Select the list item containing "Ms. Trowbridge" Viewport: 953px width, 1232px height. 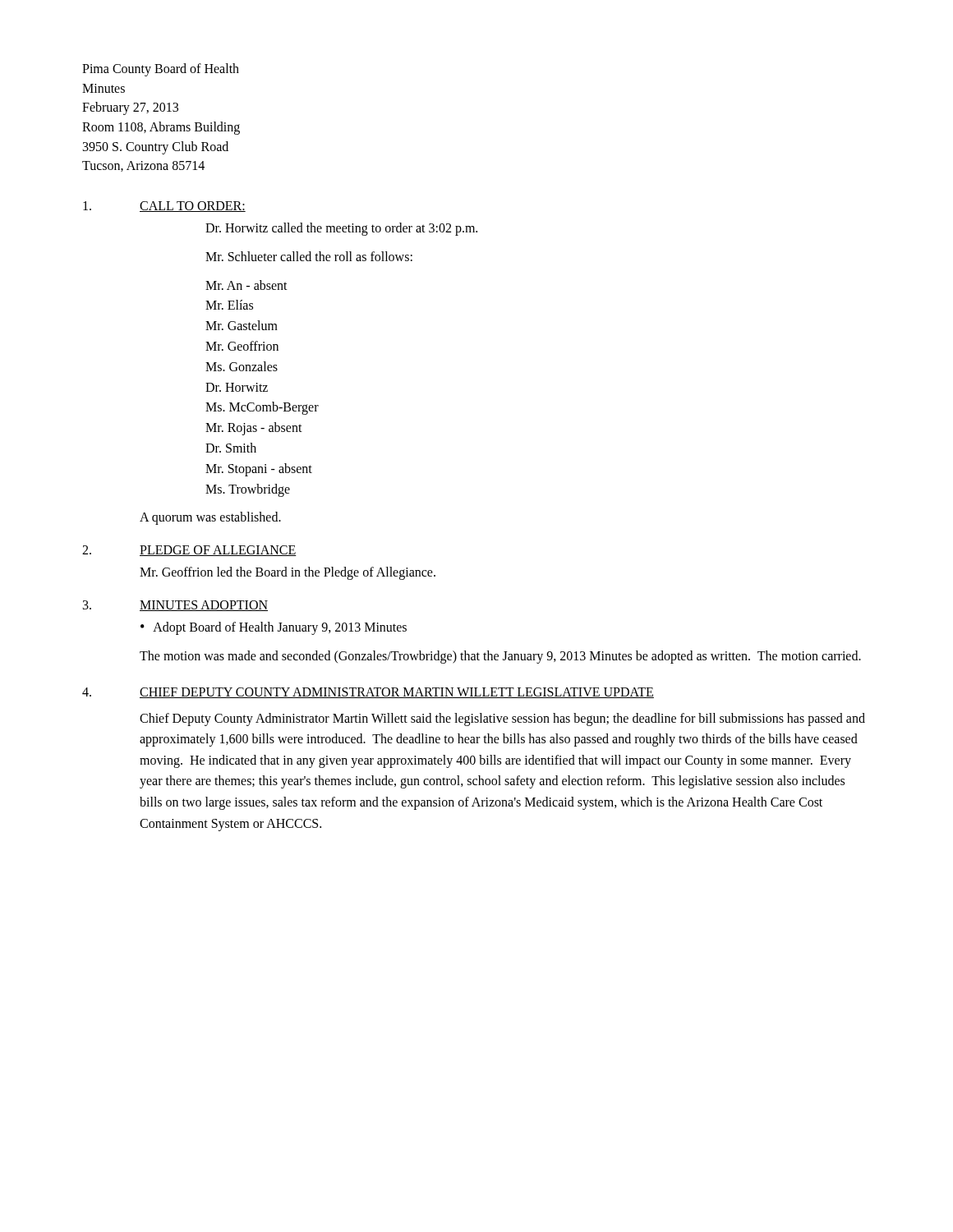(248, 489)
